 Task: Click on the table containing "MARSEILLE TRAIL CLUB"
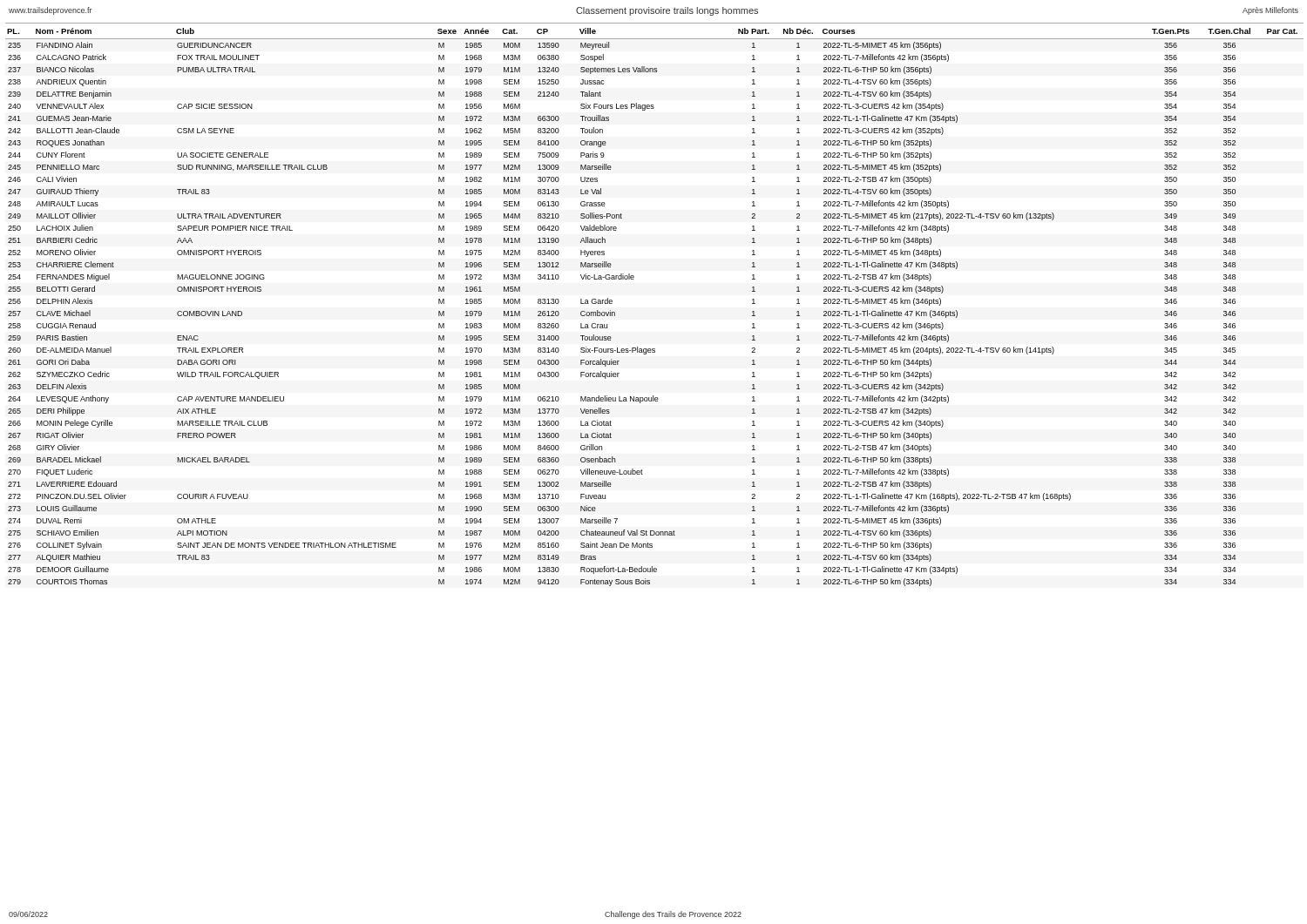tap(654, 305)
